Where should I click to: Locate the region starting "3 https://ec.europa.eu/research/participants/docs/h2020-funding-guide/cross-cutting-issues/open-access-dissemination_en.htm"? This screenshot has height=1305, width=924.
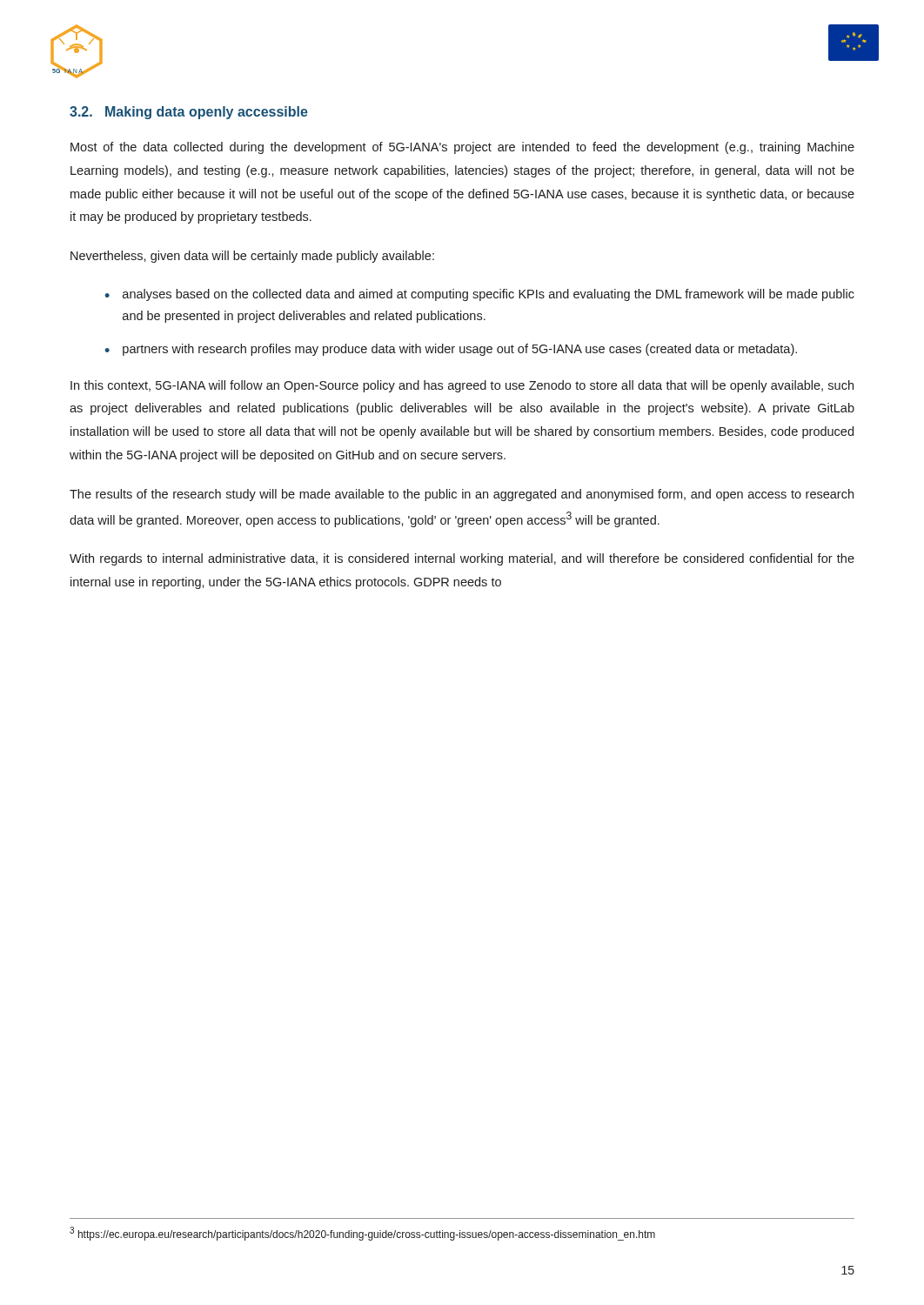[x=362, y=1233]
